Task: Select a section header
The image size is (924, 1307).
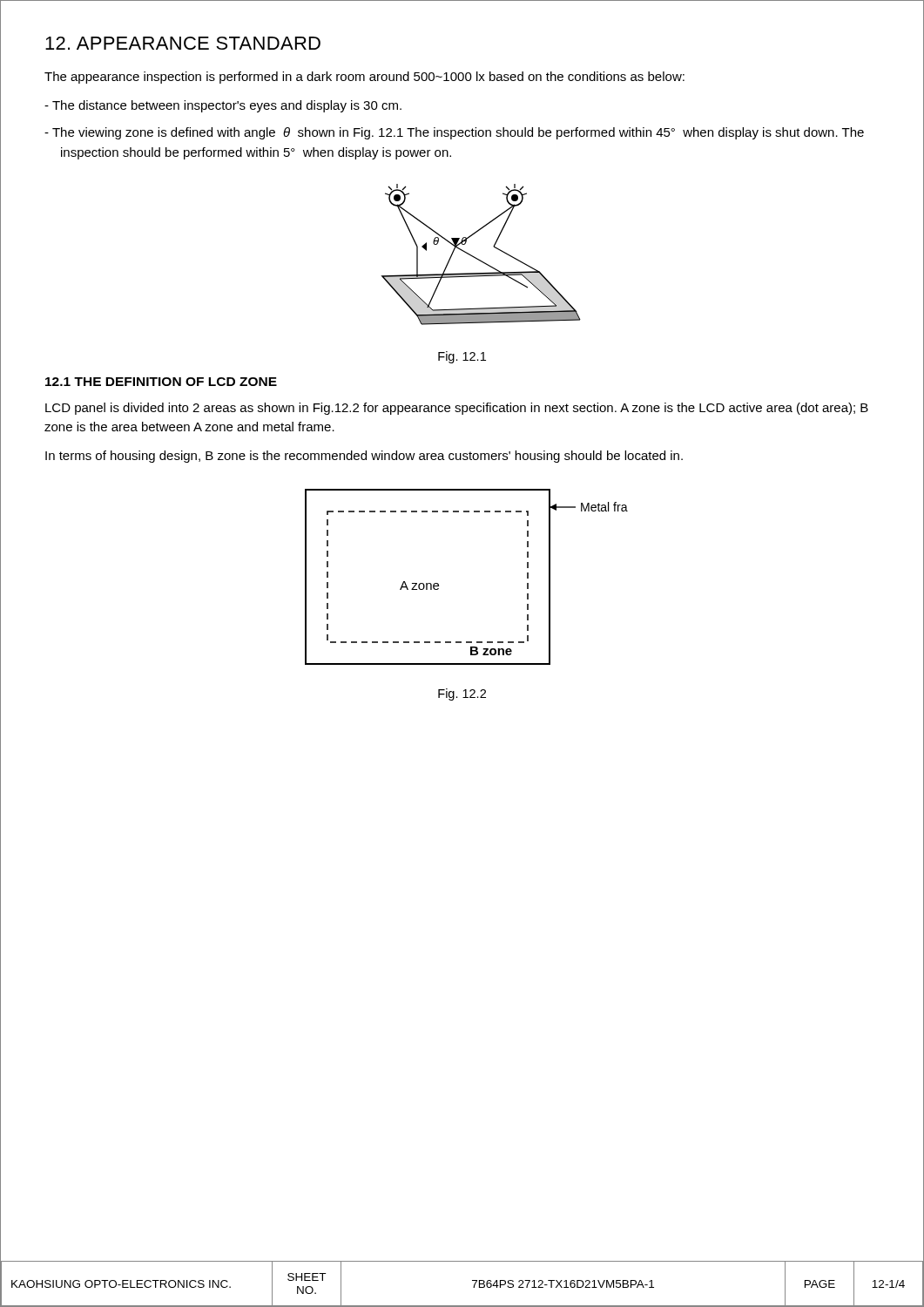Action: click(x=161, y=381)
